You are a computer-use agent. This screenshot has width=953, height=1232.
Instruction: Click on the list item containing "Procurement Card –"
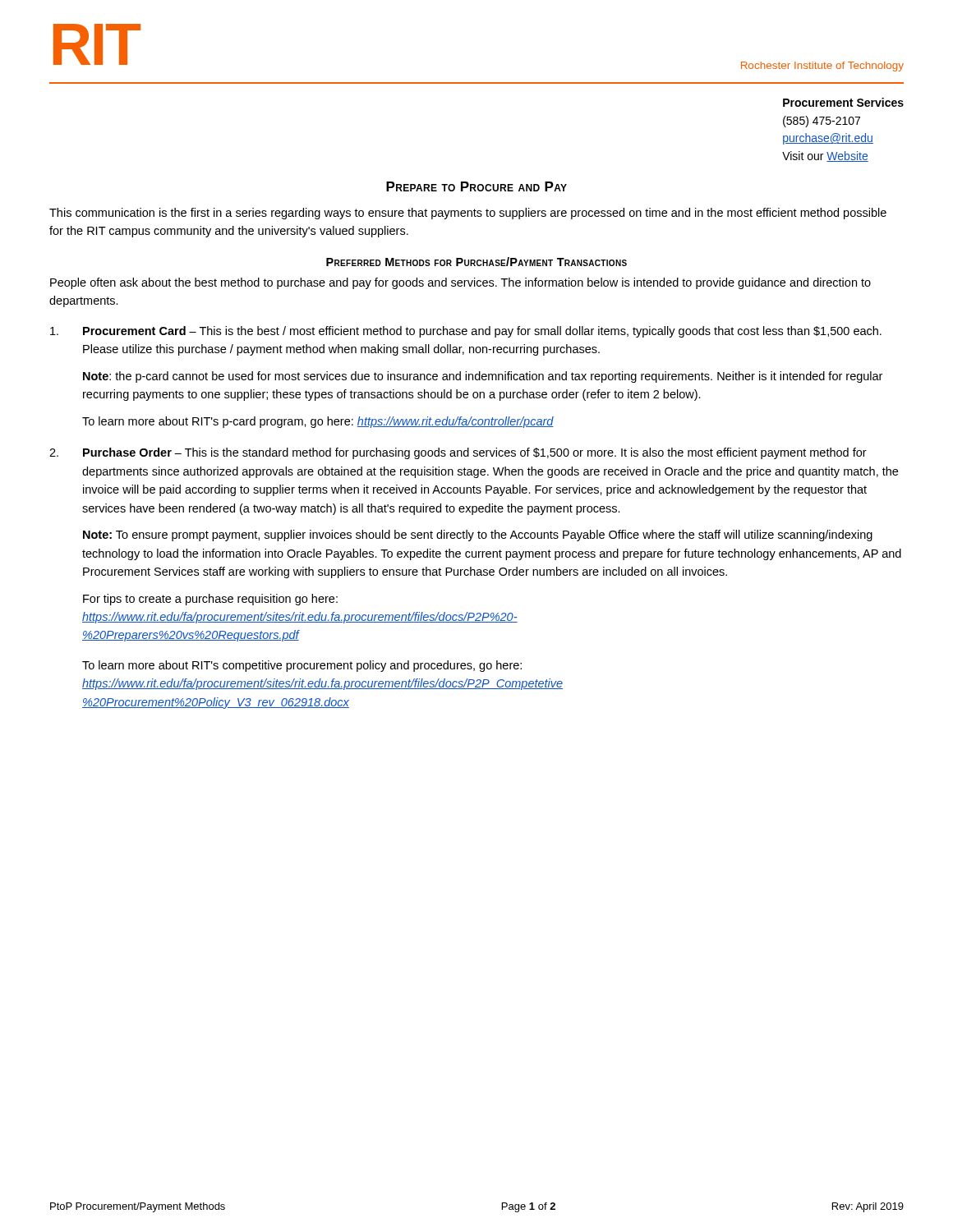point(476,376)
